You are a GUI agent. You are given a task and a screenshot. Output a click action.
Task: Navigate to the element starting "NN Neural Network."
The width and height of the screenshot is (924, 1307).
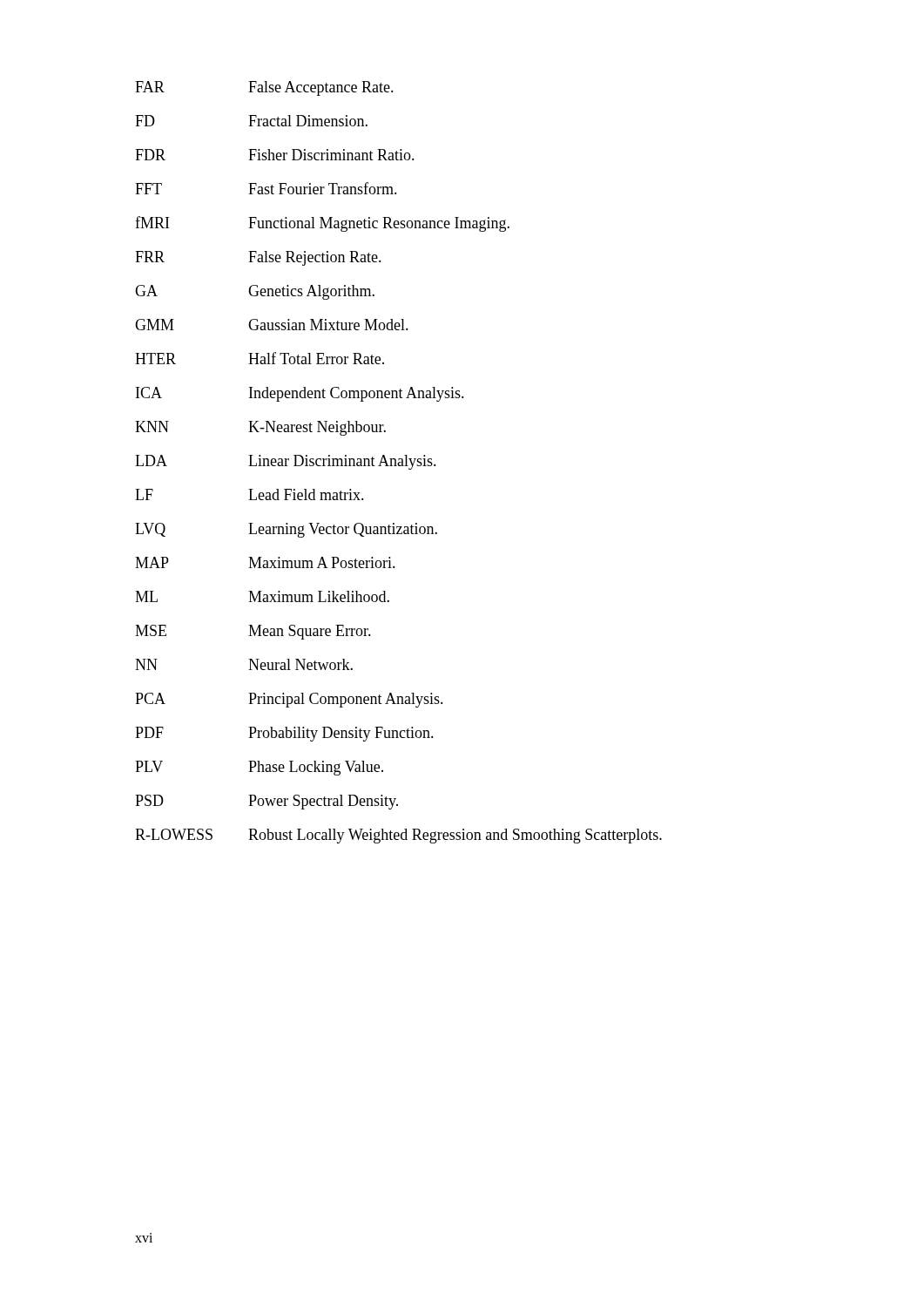pos(144,664)
